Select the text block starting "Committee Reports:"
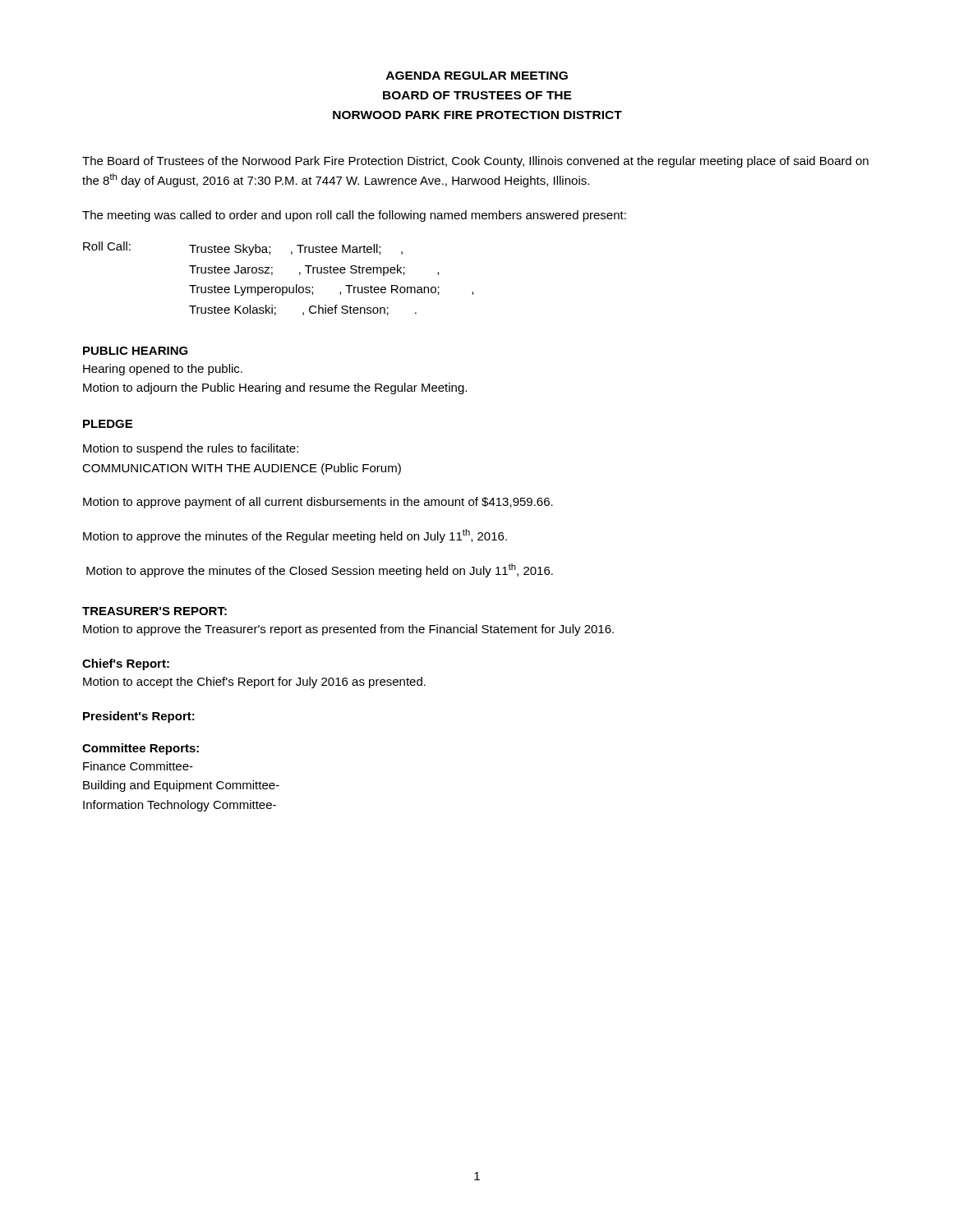Screen dimensions: 1232x954 pos(141,748)
